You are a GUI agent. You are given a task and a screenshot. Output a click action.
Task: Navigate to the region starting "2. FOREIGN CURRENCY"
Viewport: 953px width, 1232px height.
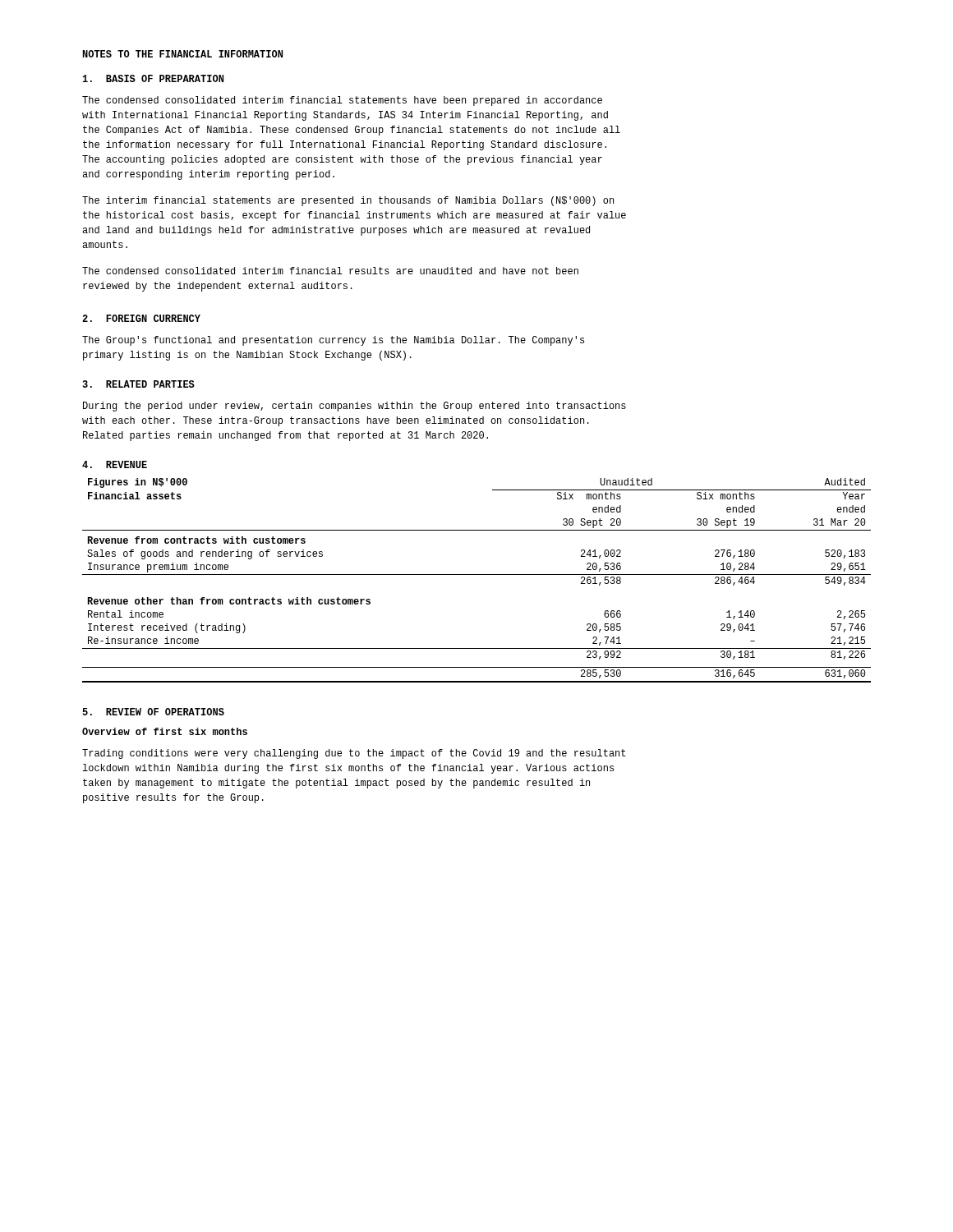click(141, 320)
